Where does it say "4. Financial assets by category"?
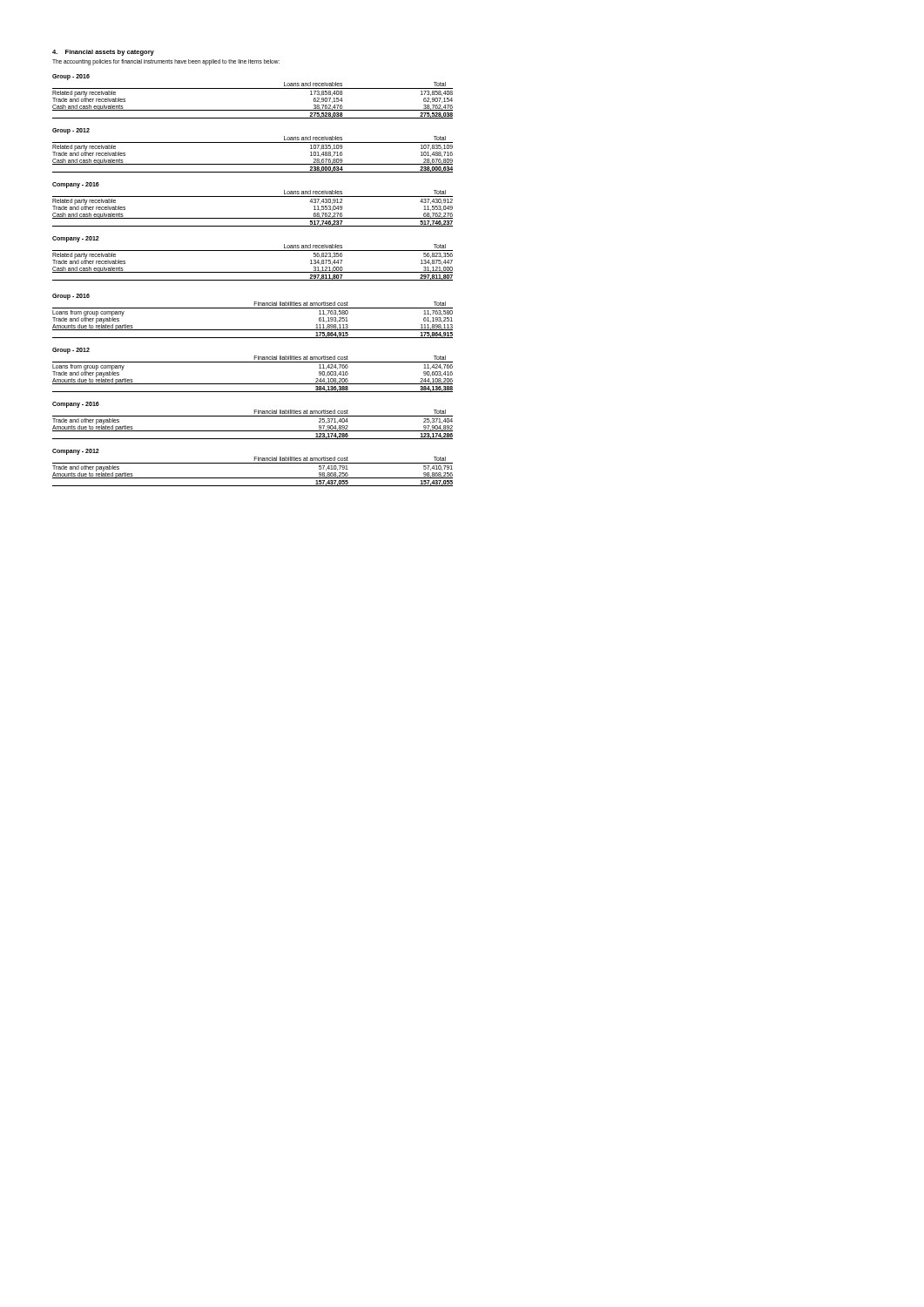 click(103, 52)
